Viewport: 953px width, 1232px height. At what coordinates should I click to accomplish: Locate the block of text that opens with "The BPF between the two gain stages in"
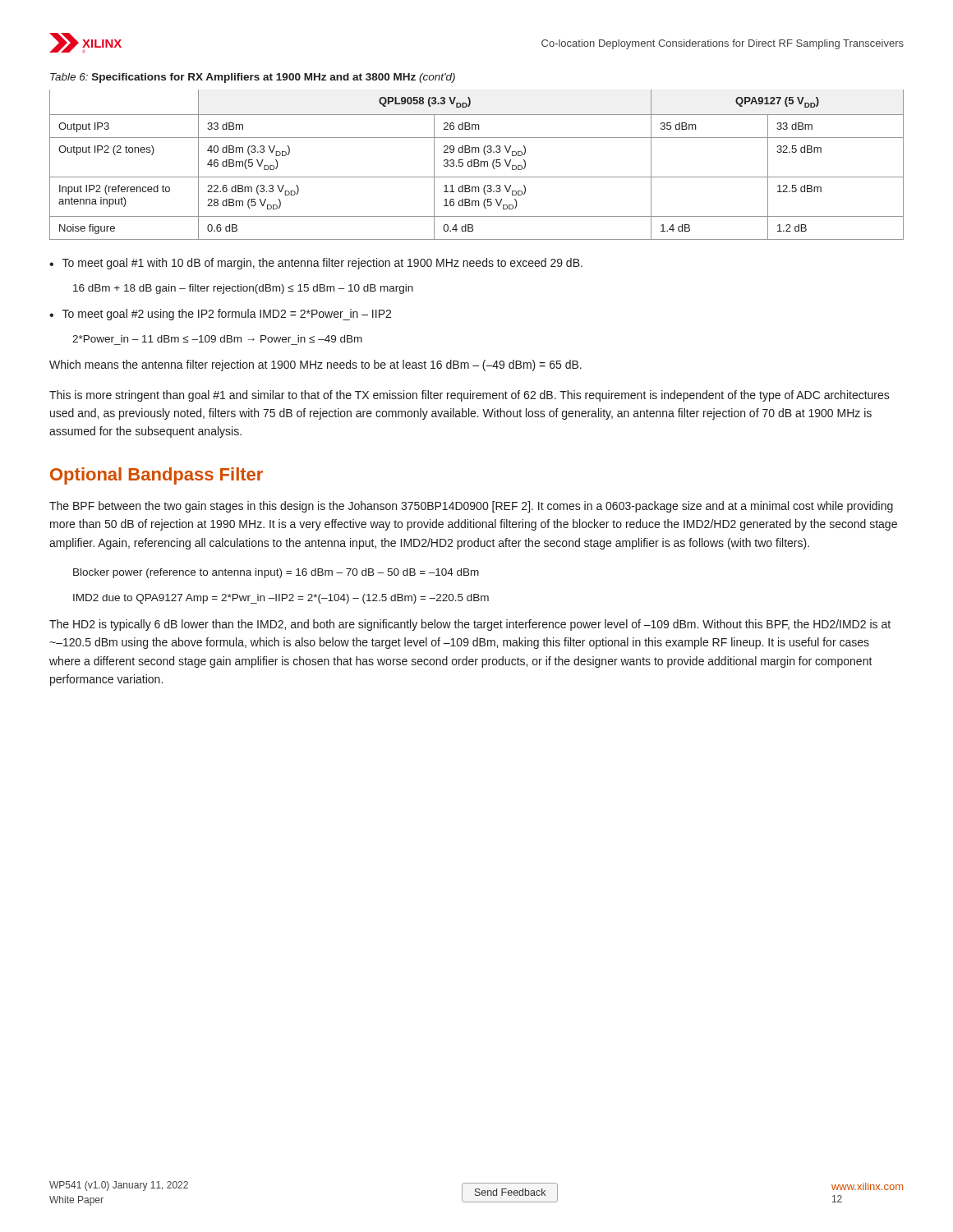pos(473,524)
